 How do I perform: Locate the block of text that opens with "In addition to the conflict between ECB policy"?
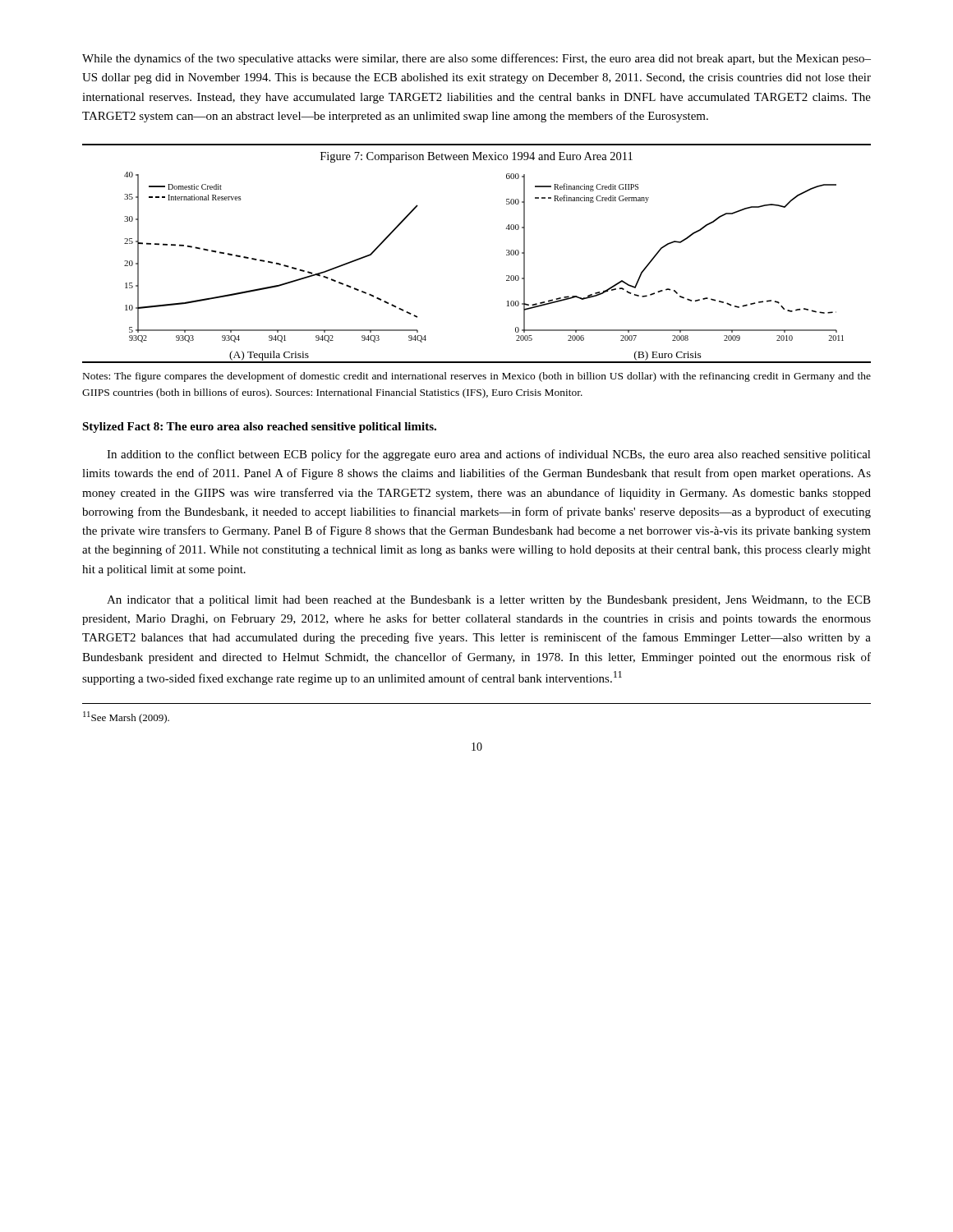476,512
